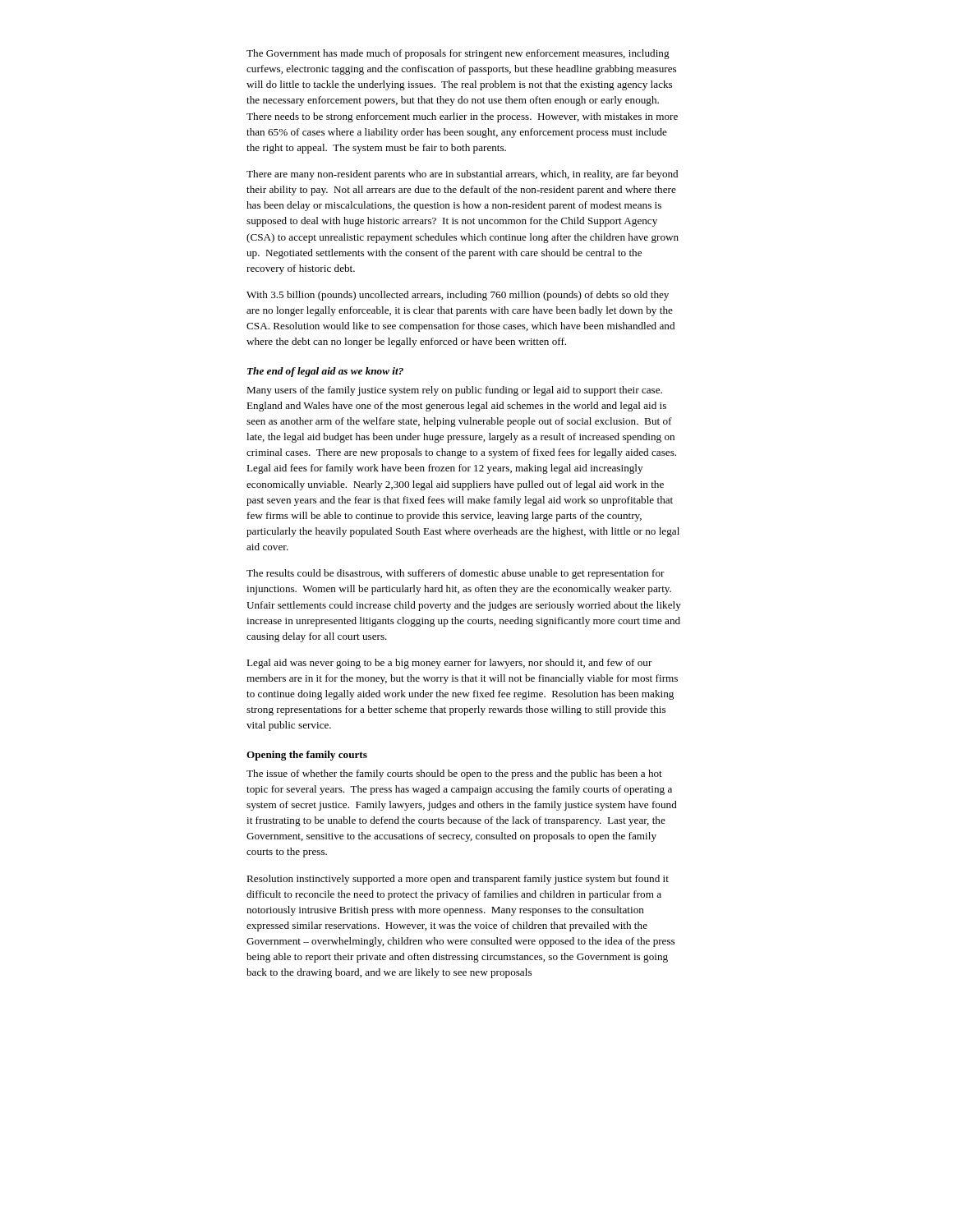This screenshot has height=1232, width=953.
Task: Locate the block of text that opens with "The issue of whether the family courts should"
Action: tap(462, 812)
